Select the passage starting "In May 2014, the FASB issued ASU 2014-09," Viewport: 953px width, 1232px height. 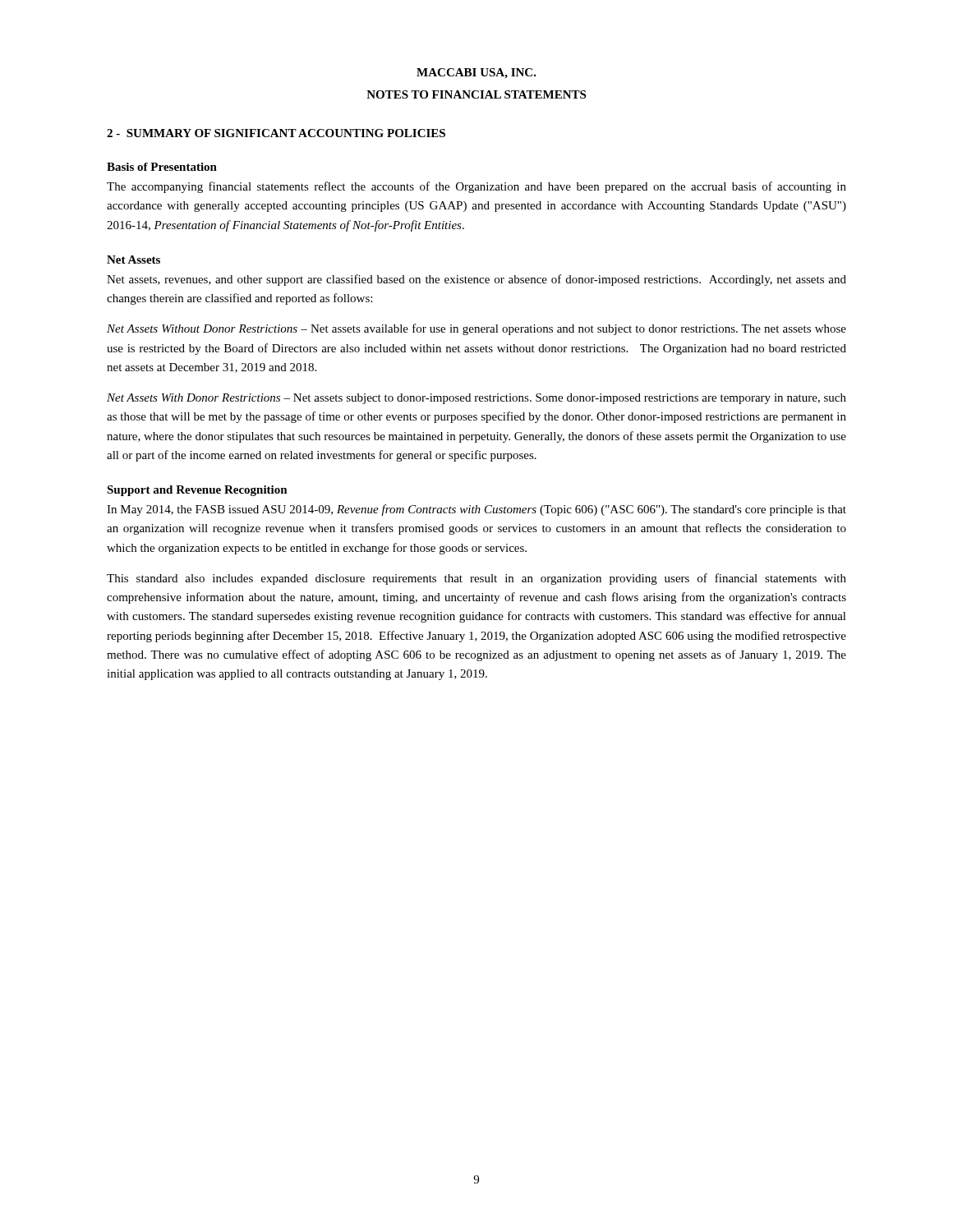[476, 528]
